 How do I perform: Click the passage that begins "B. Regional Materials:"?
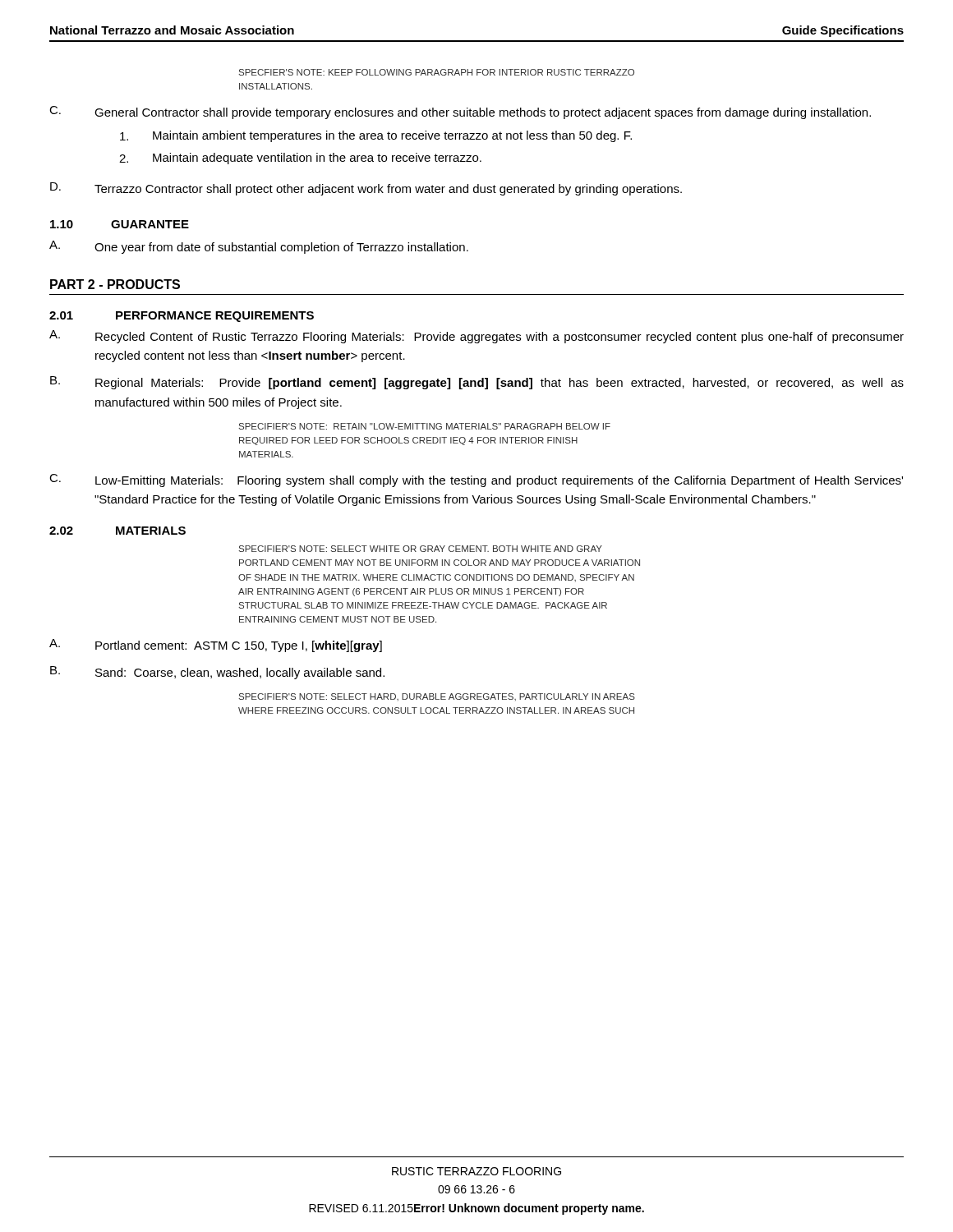tap(476, 392)
